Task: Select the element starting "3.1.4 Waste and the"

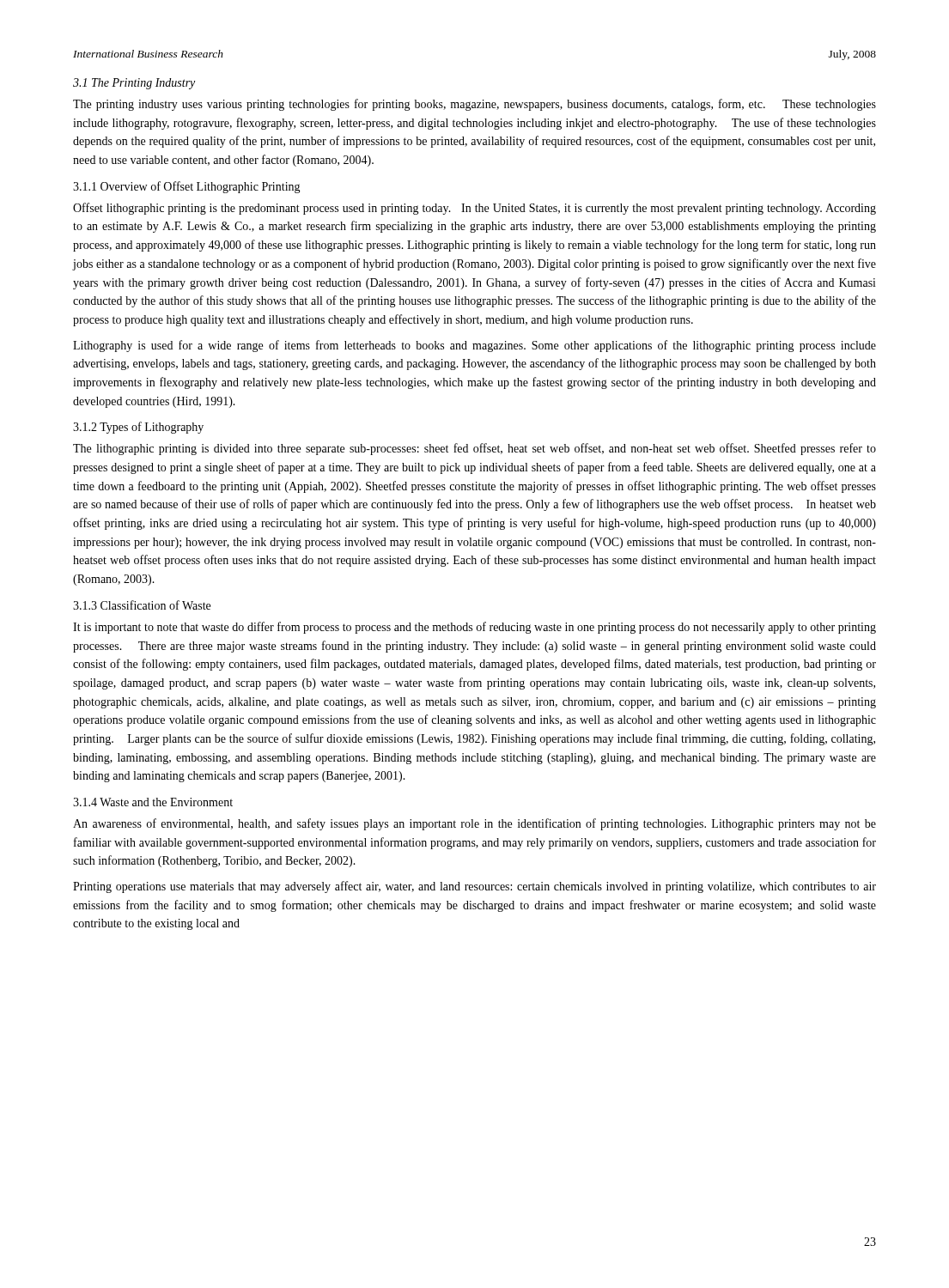Action: coord(153,802)
